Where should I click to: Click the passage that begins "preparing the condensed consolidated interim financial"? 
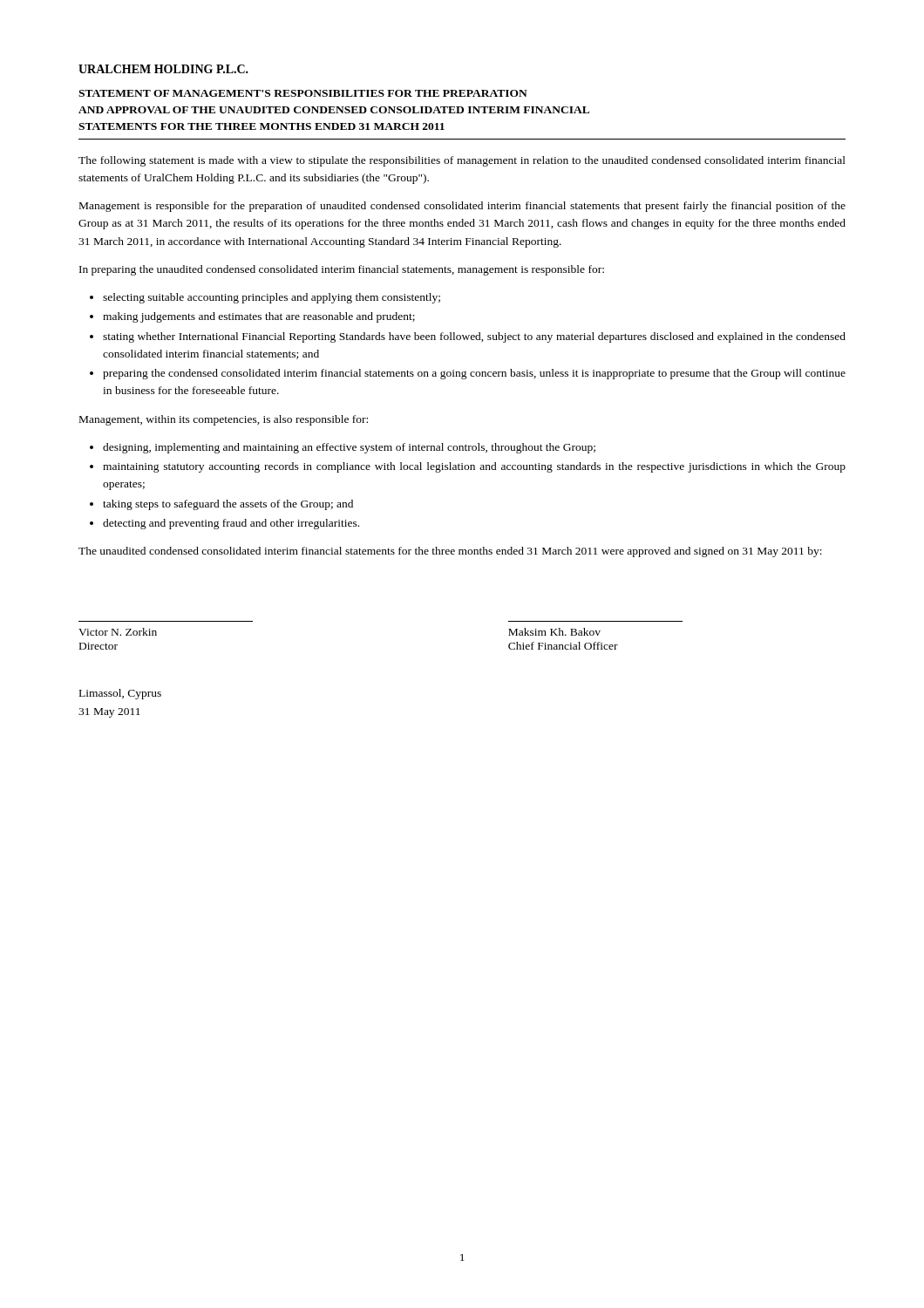474,382
